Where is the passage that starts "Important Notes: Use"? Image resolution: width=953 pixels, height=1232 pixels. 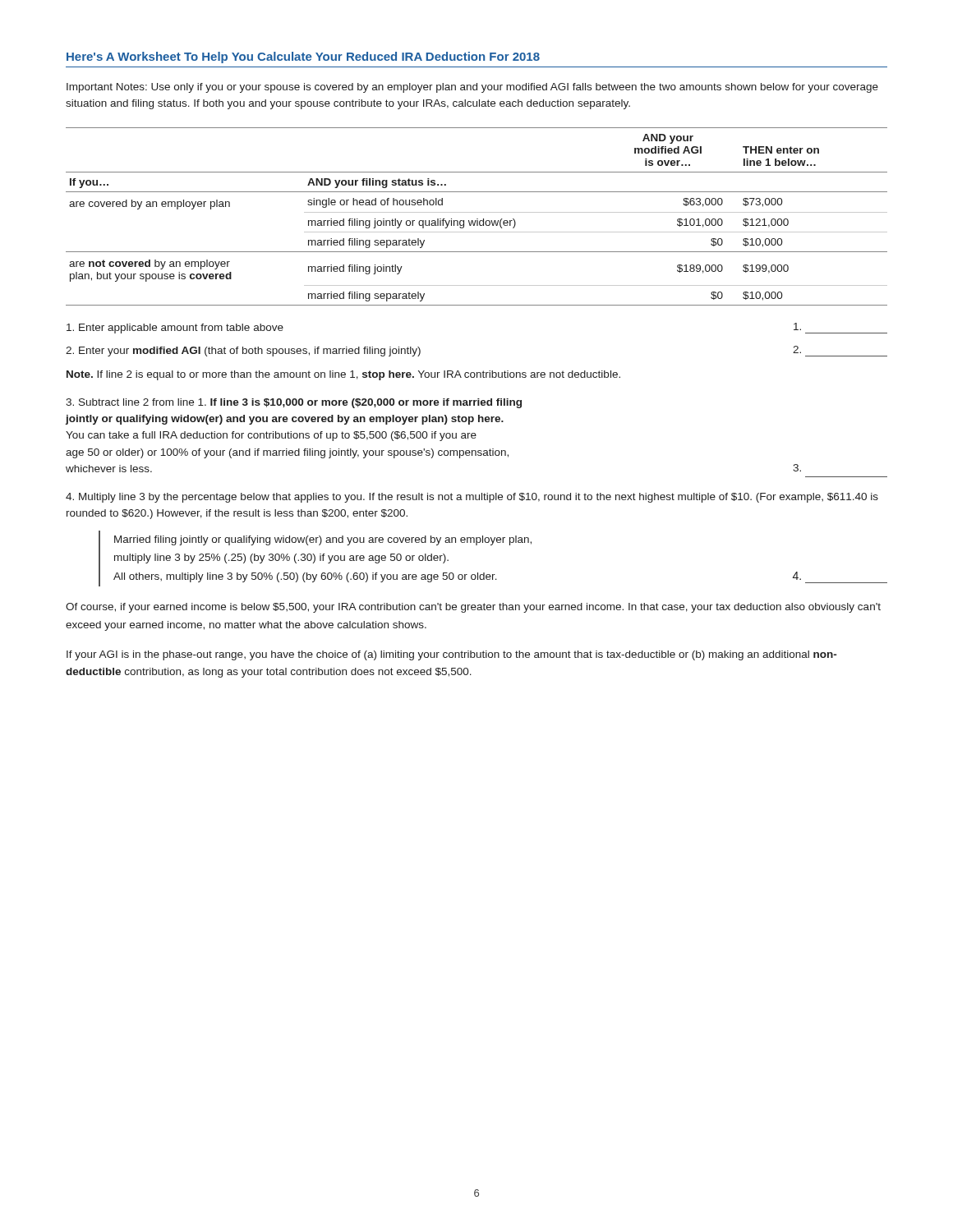point(472,95)
